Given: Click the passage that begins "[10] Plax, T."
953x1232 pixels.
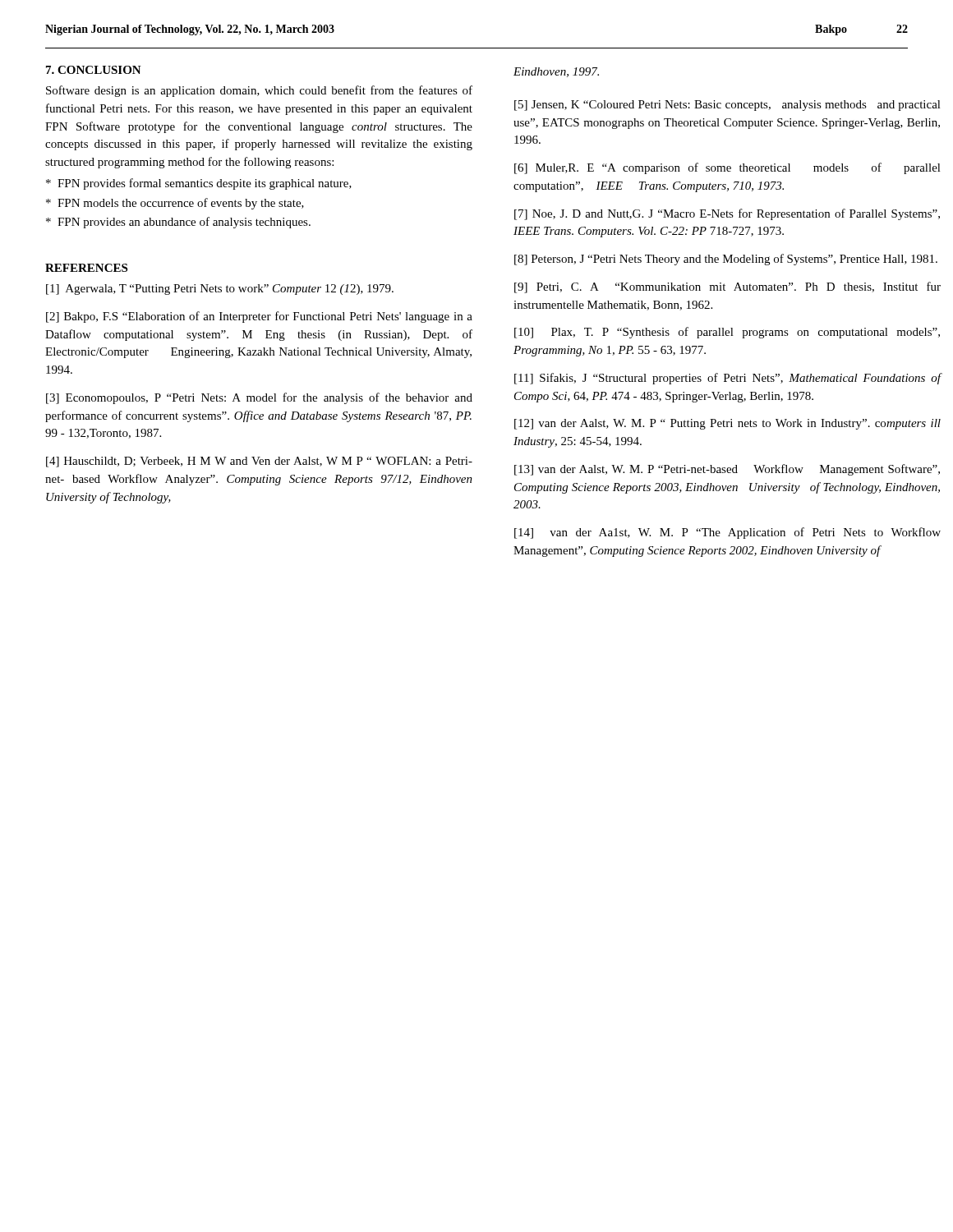Looking at the screenshot, I should point(727,341).
